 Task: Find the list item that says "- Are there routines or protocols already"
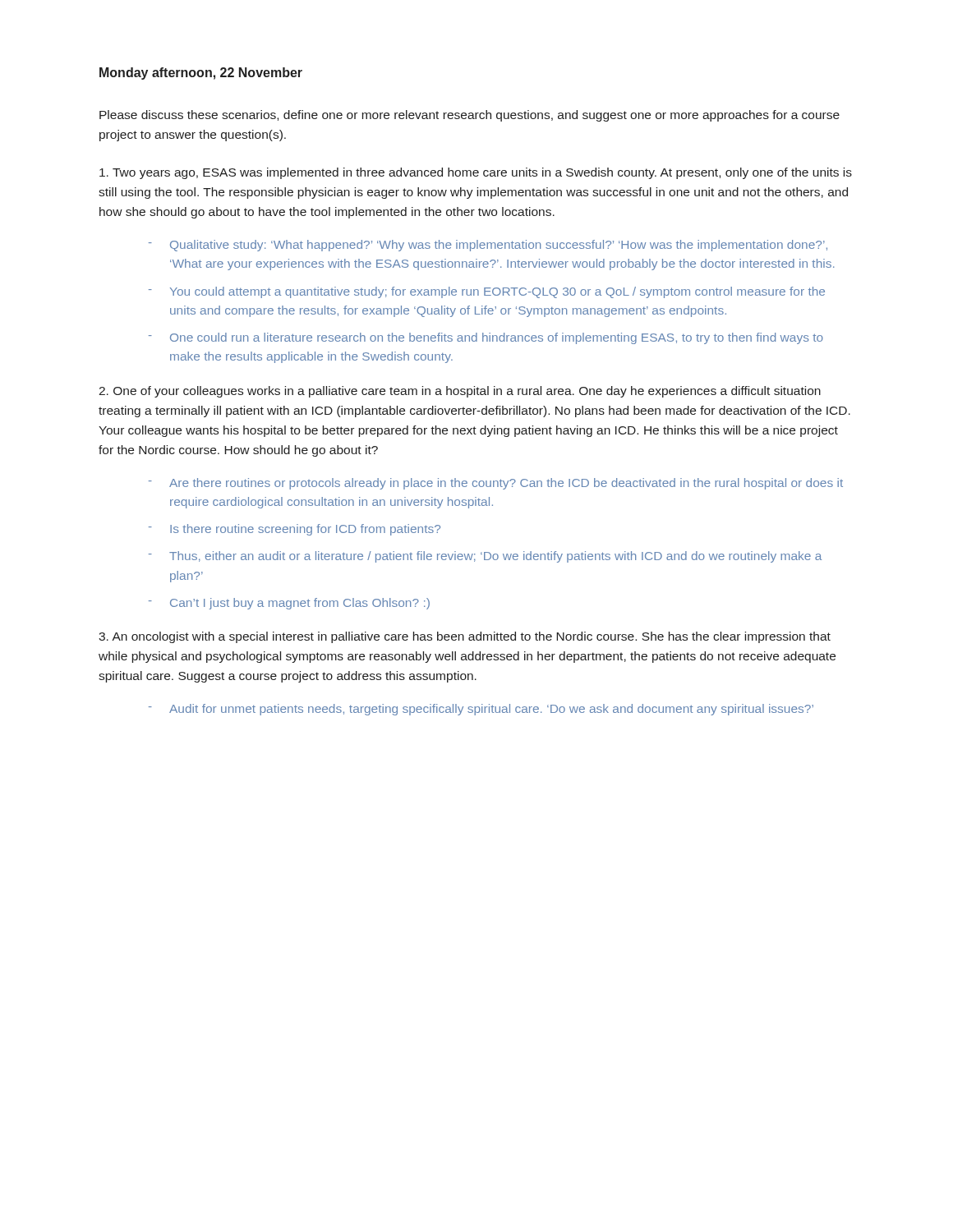click(501, 492)
